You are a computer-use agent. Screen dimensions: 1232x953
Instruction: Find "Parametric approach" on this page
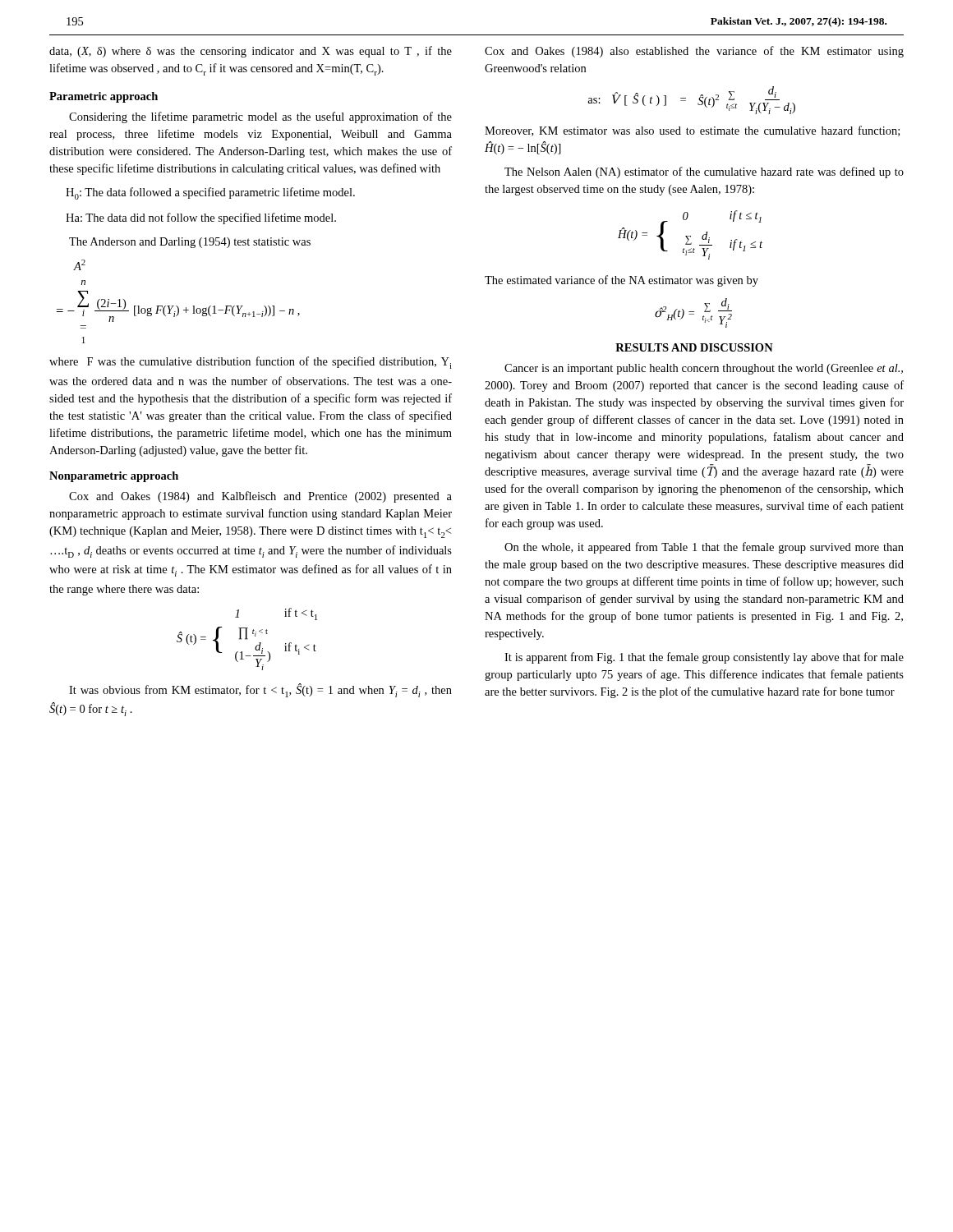coord(104,97)
